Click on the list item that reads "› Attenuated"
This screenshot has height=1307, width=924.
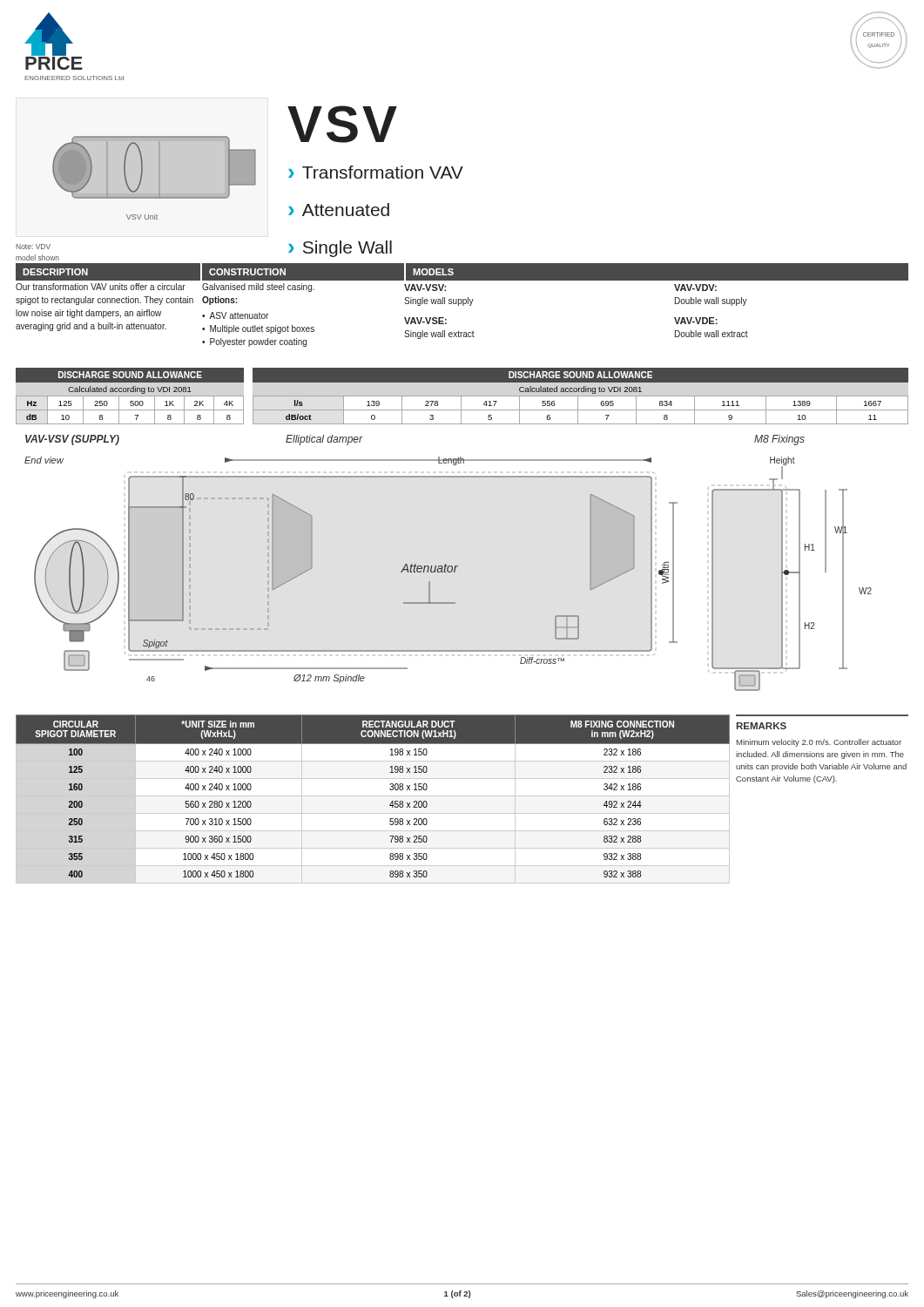339,210
